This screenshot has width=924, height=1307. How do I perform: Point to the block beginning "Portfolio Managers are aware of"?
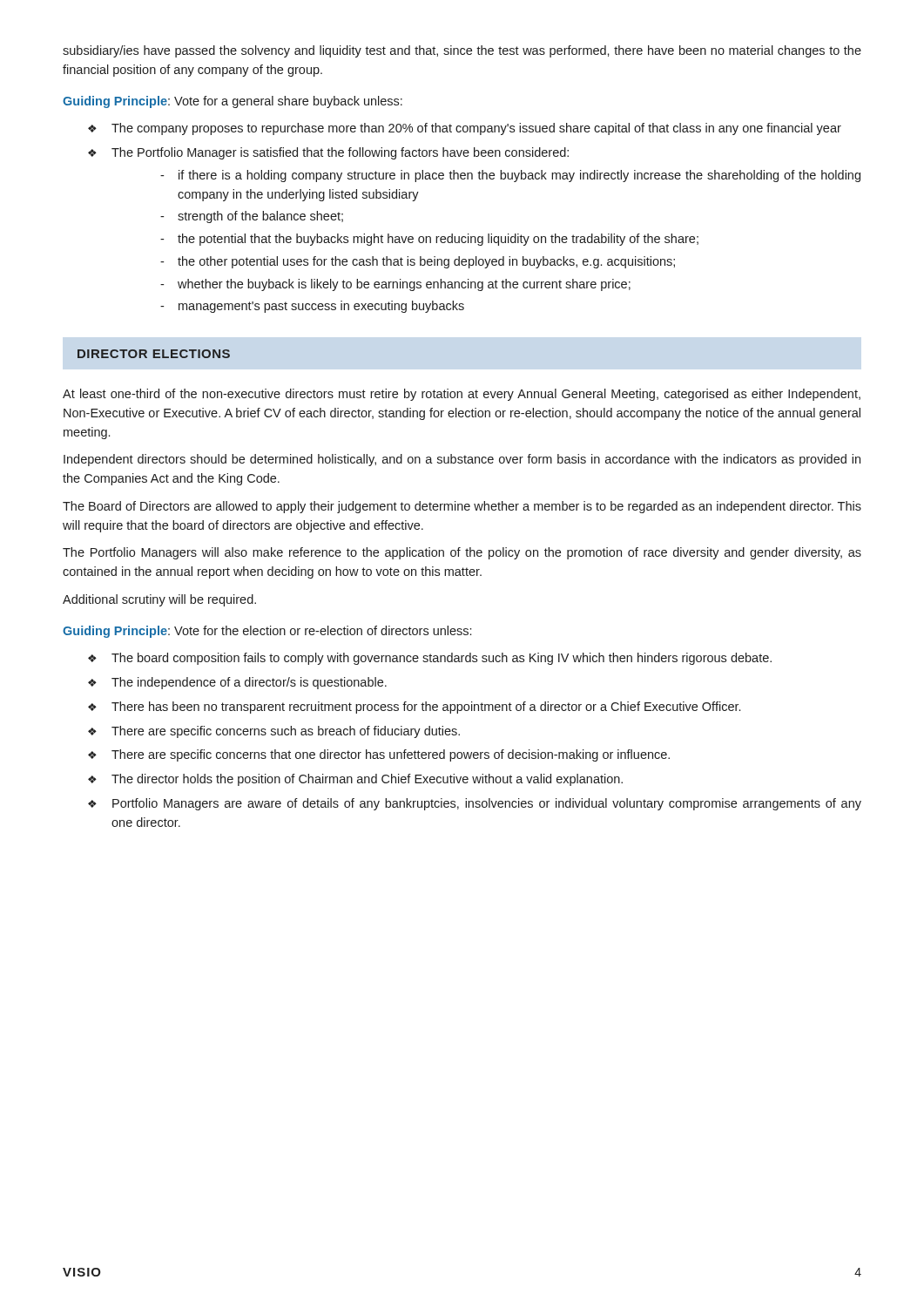click(x=486, y=813)
